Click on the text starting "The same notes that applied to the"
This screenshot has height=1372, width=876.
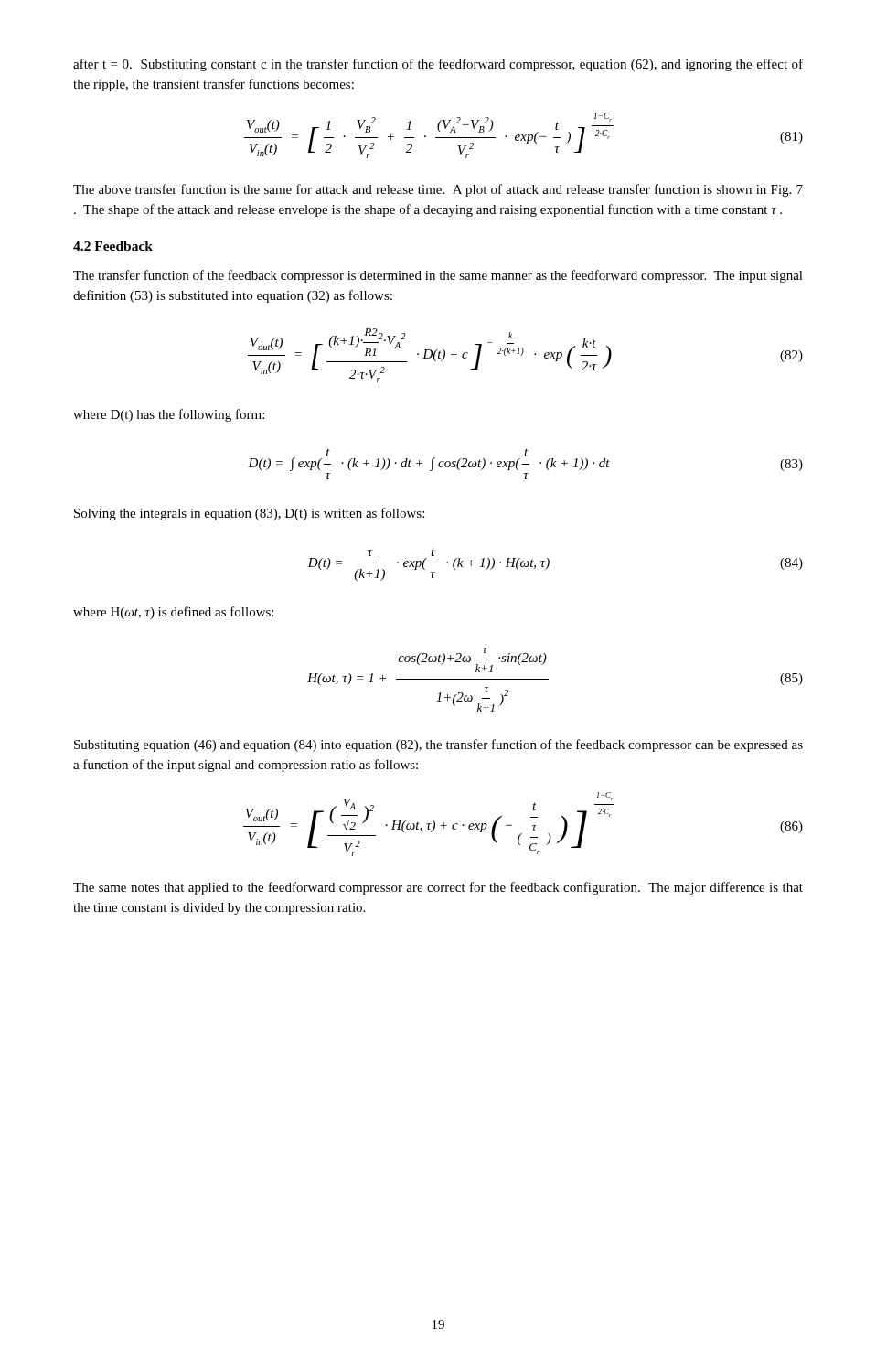438,898
